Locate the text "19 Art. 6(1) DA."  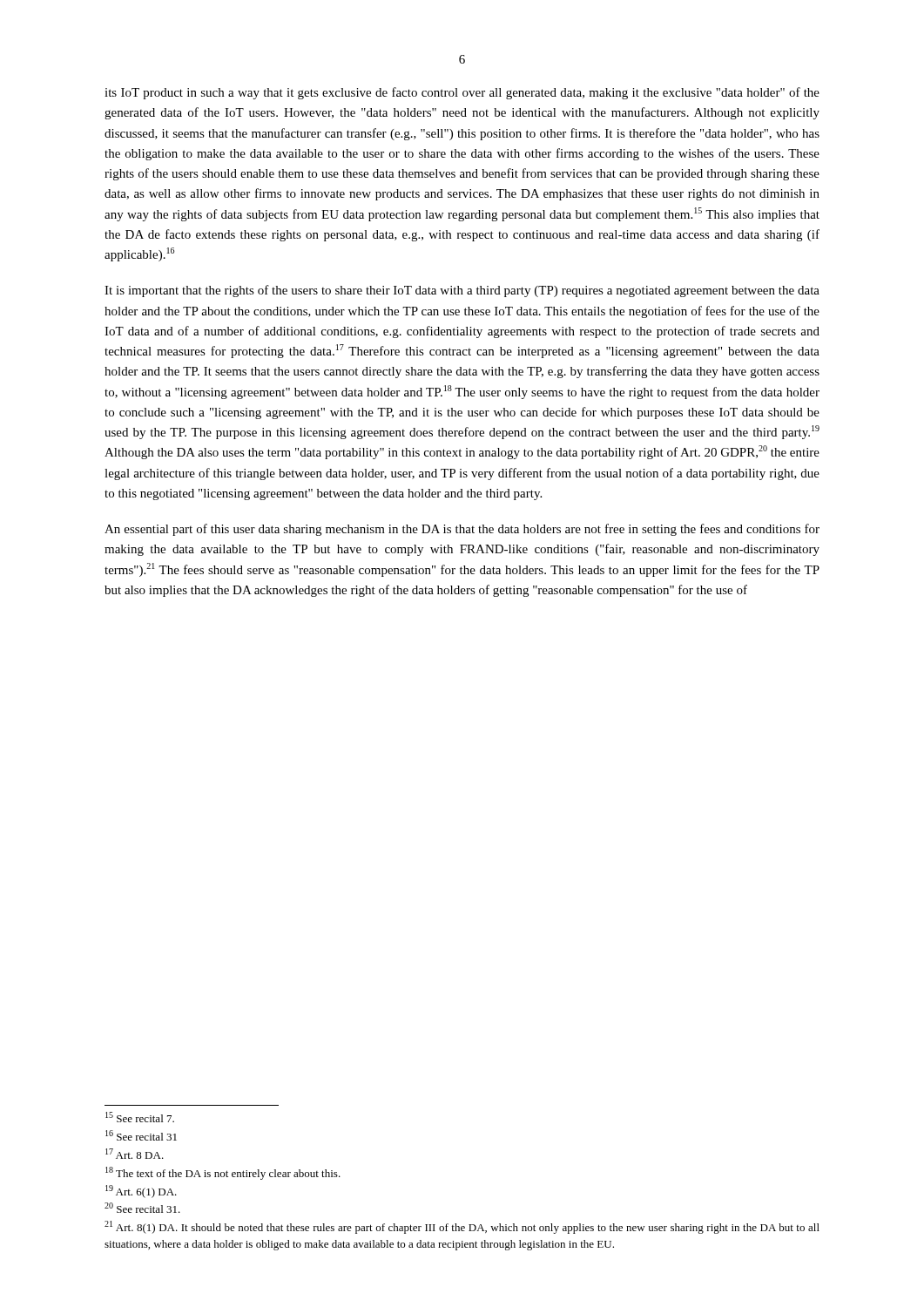[141, 1191]
